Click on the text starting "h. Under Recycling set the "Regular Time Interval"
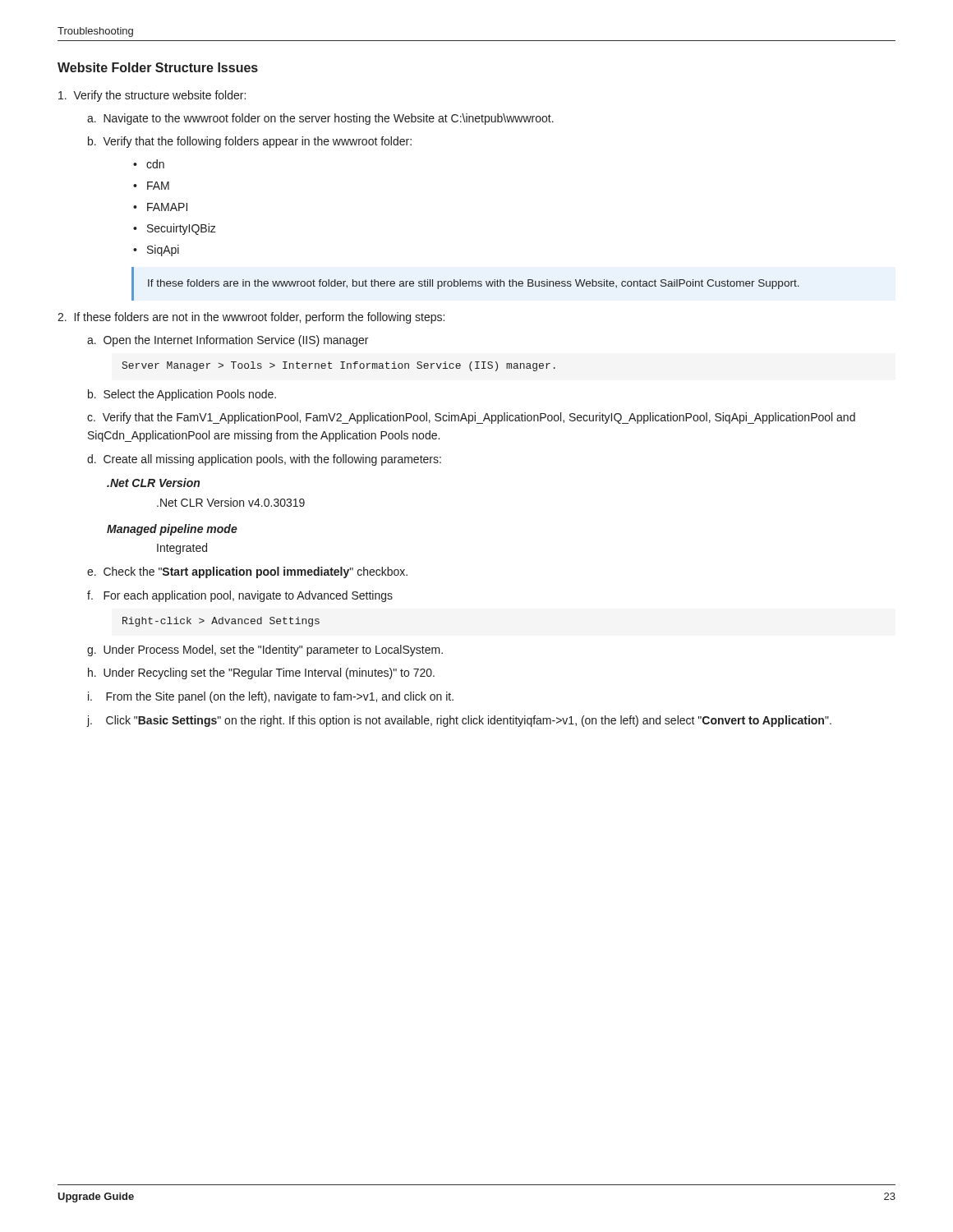 pos(261,673)
